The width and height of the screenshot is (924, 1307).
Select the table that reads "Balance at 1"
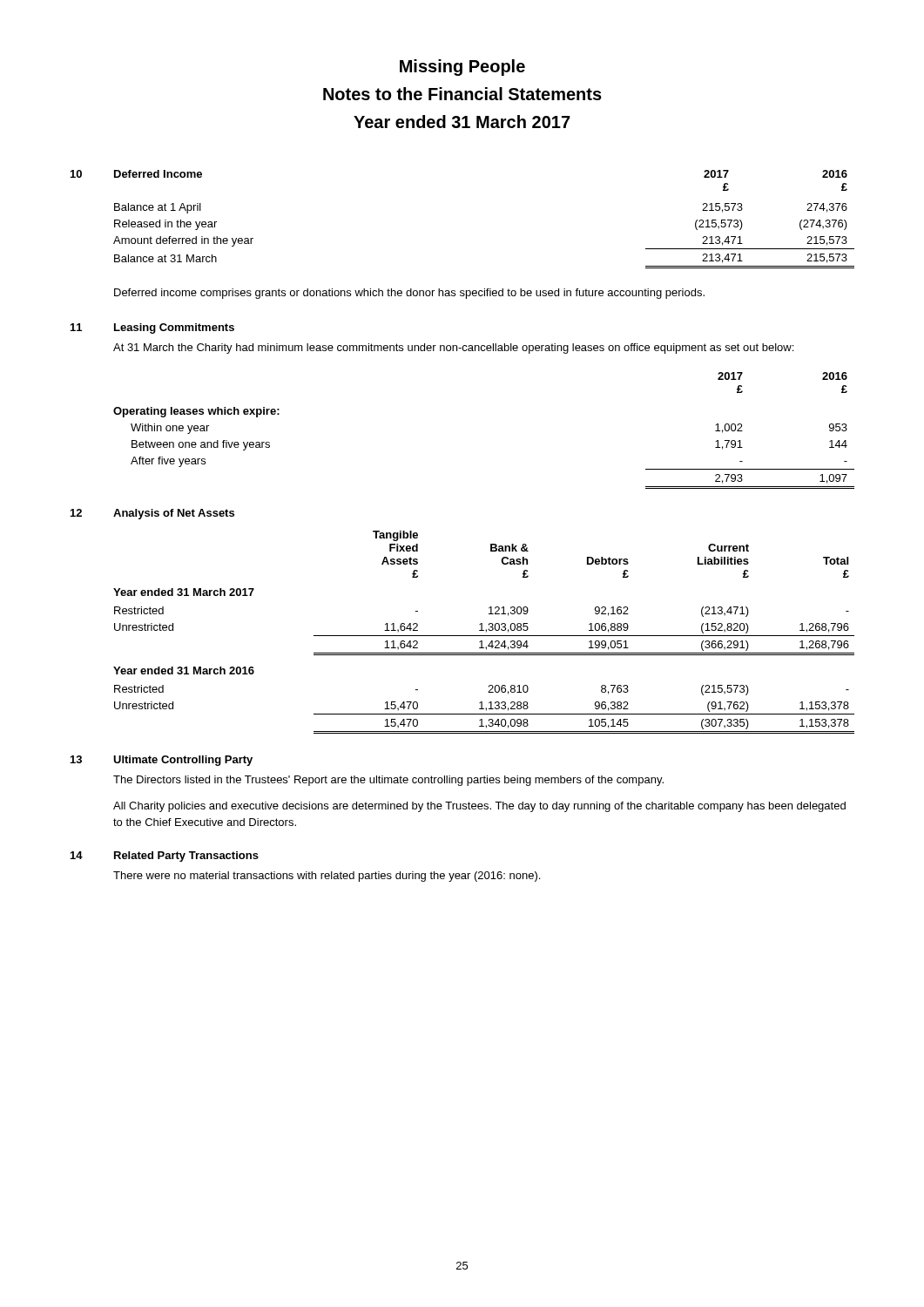coord(462,233)
